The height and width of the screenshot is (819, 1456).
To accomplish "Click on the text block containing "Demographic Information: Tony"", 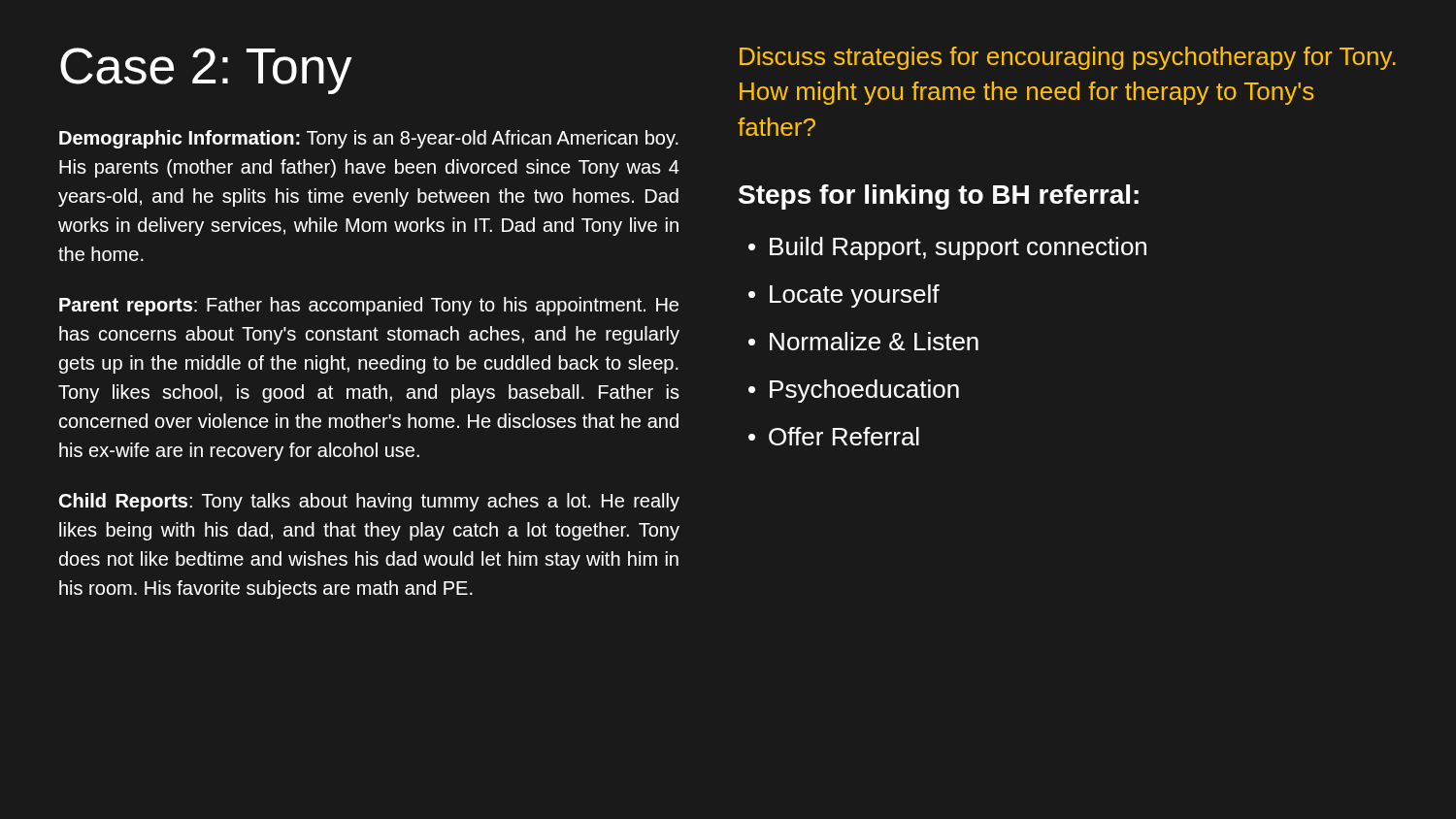I will point(369,196).
